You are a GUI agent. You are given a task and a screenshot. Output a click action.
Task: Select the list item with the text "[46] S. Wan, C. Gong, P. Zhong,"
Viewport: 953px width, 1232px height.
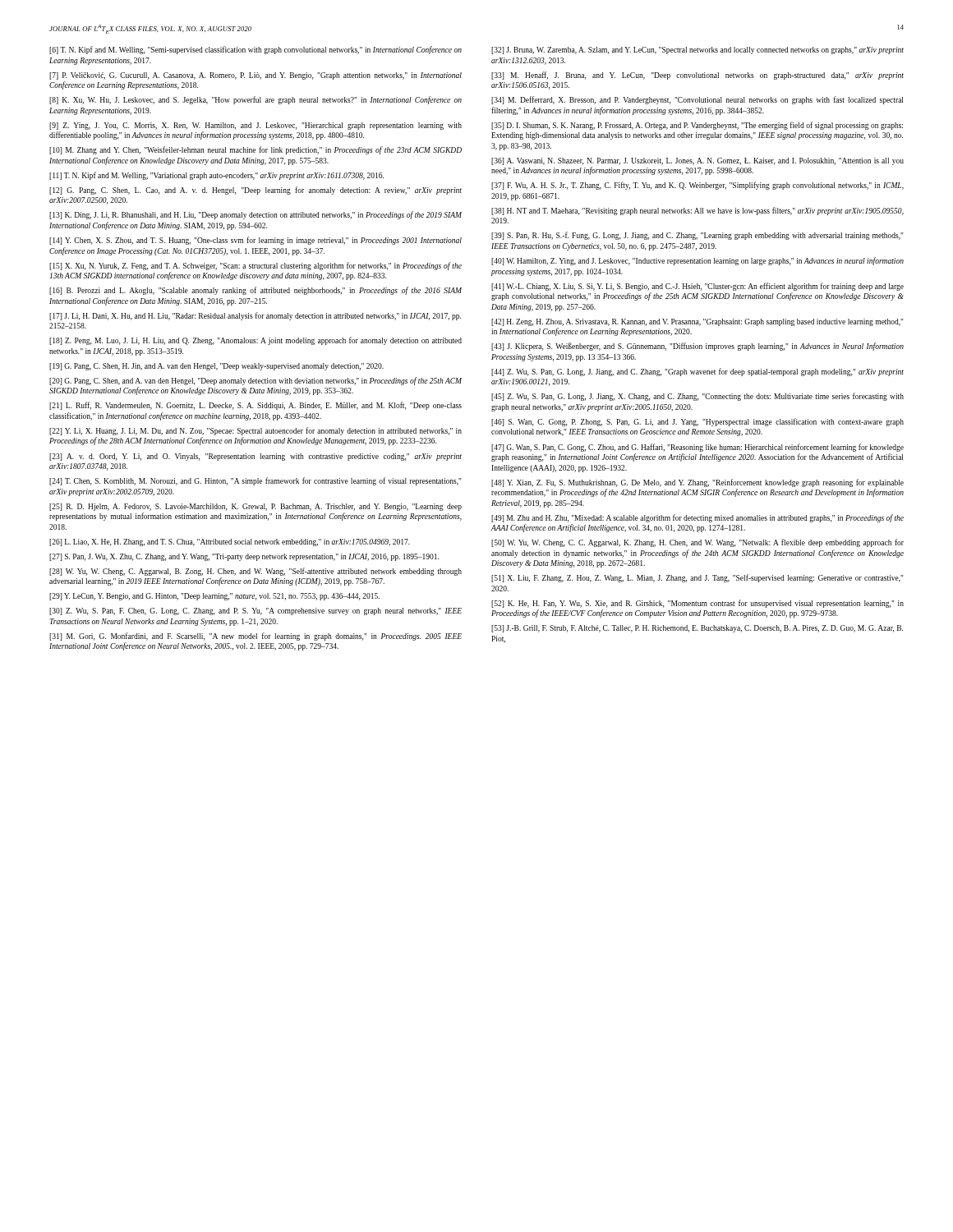click(x=698, y=427)
